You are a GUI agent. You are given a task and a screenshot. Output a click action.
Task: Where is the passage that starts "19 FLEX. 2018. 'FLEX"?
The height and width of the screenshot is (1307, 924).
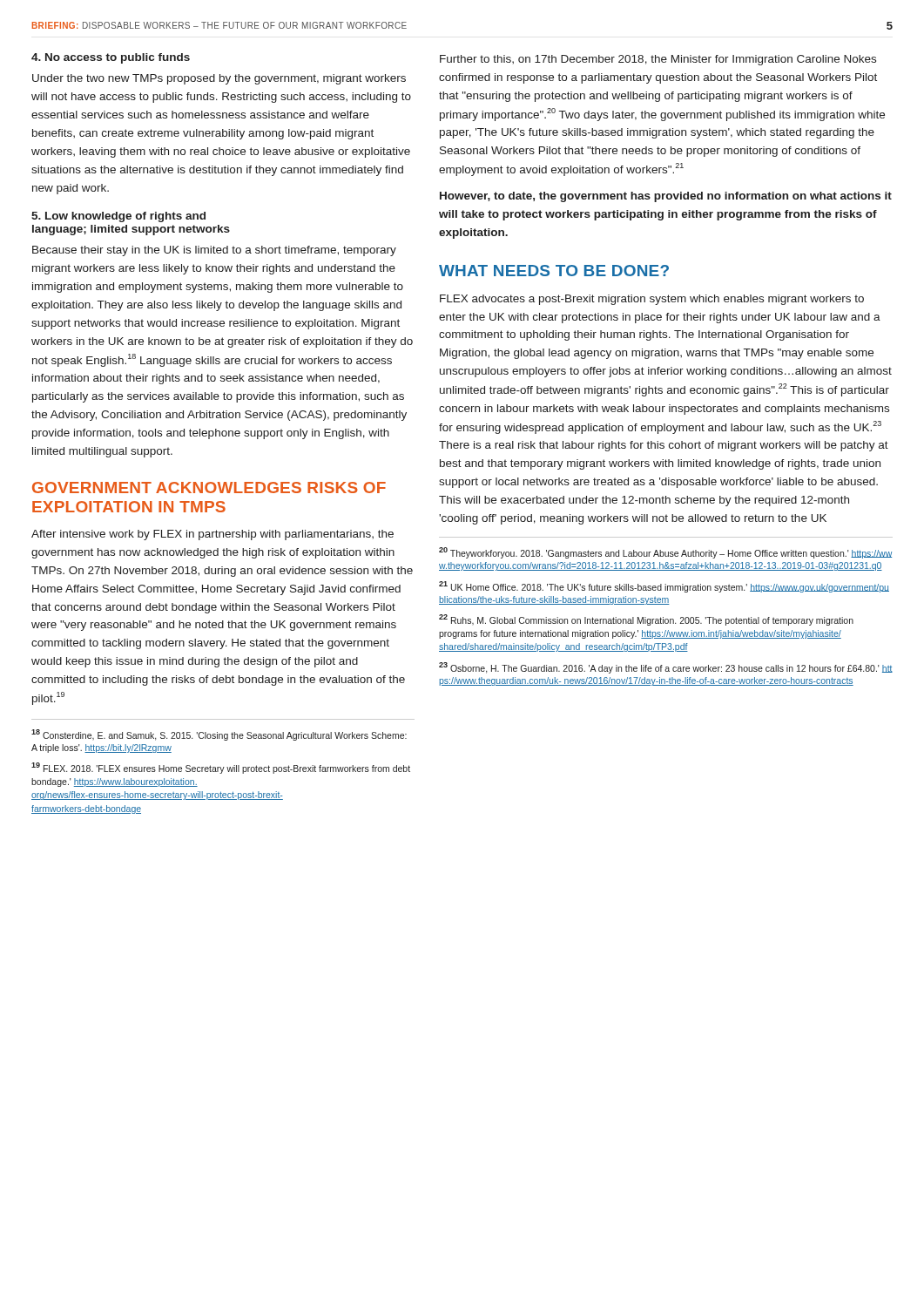tap(221, 787)
